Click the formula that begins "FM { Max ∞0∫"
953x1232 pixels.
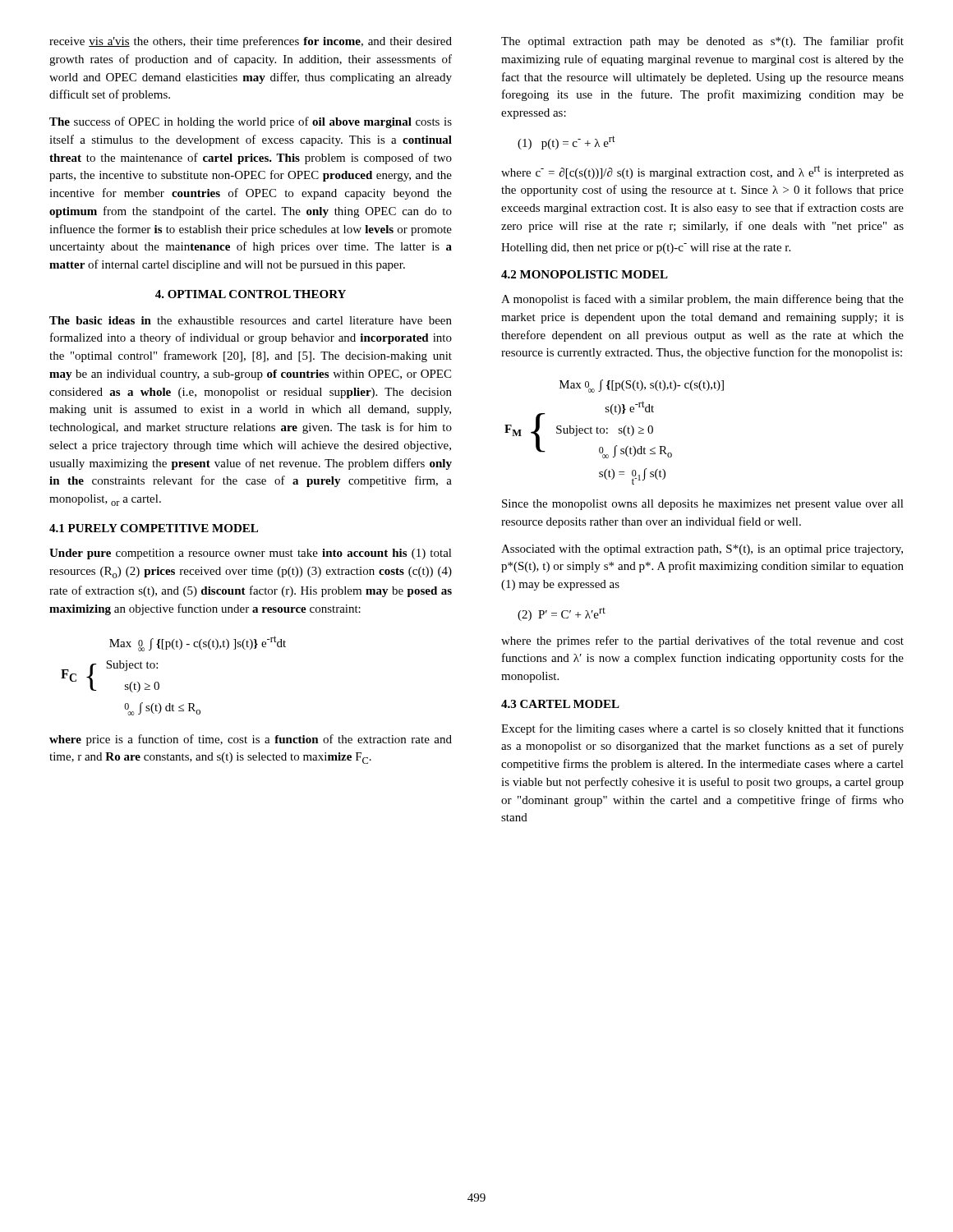[616, 430]
